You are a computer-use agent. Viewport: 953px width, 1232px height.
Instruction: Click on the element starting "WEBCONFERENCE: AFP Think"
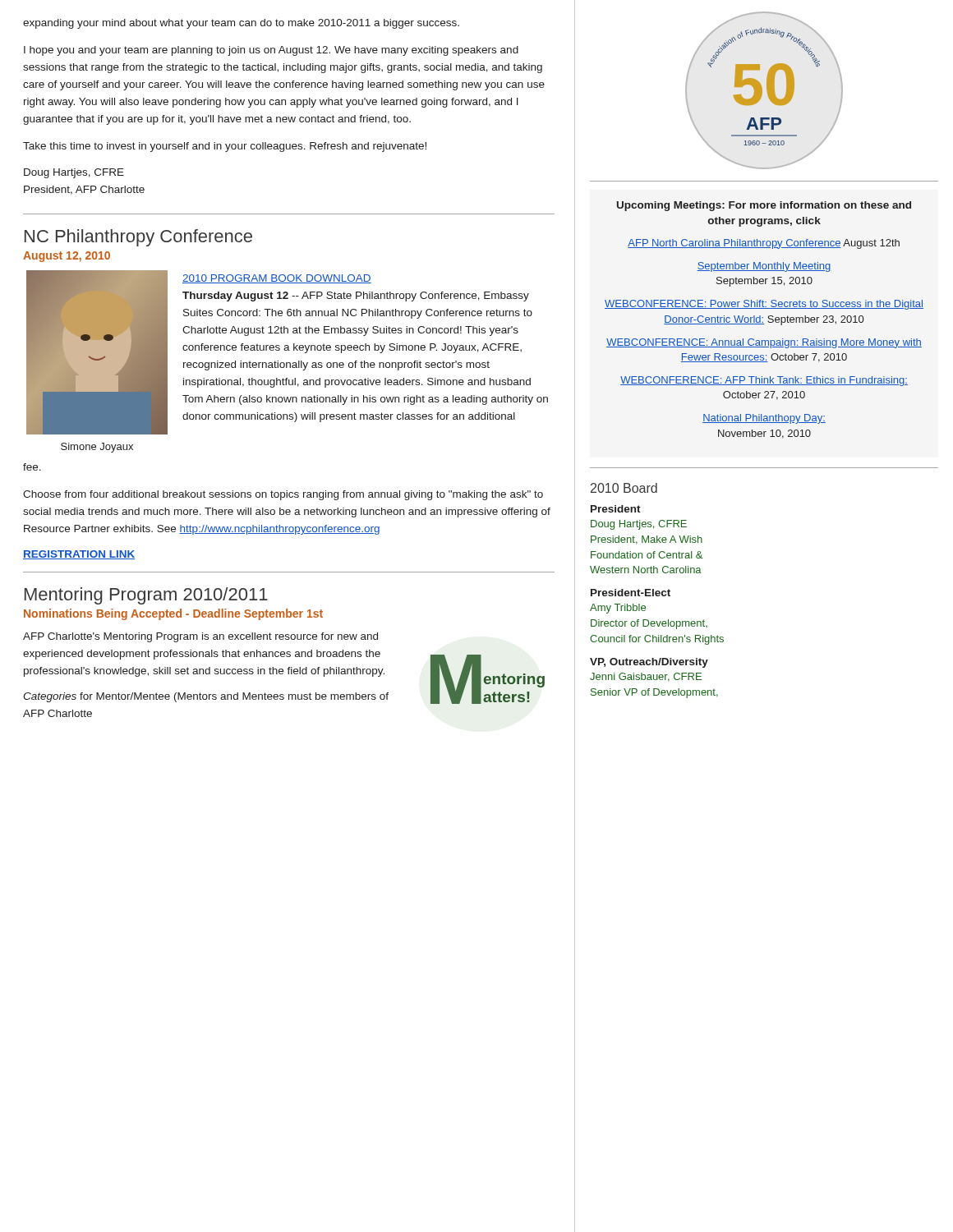pos(764,387)
